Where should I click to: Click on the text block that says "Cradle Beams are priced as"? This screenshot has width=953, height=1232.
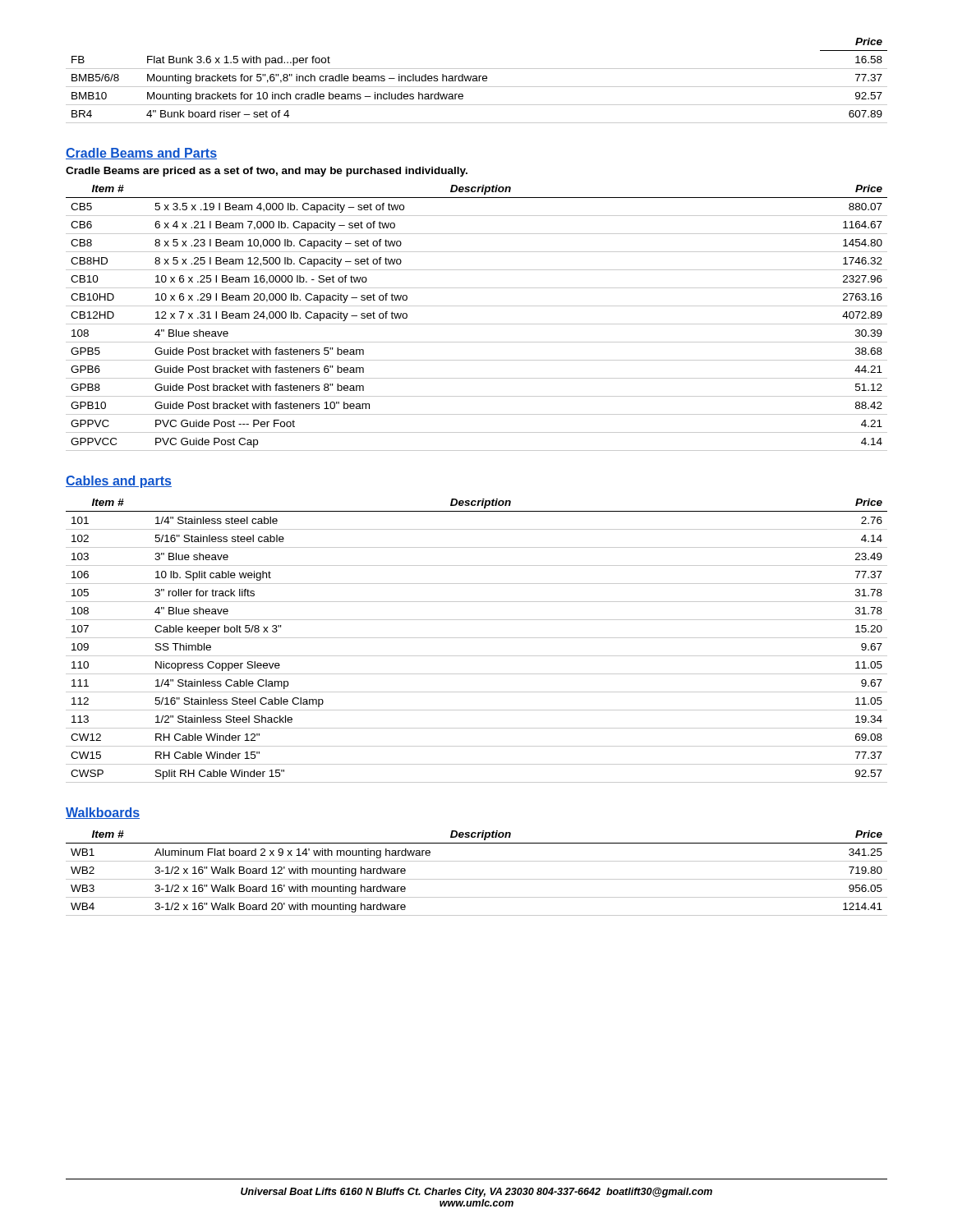tap(267, 170)
